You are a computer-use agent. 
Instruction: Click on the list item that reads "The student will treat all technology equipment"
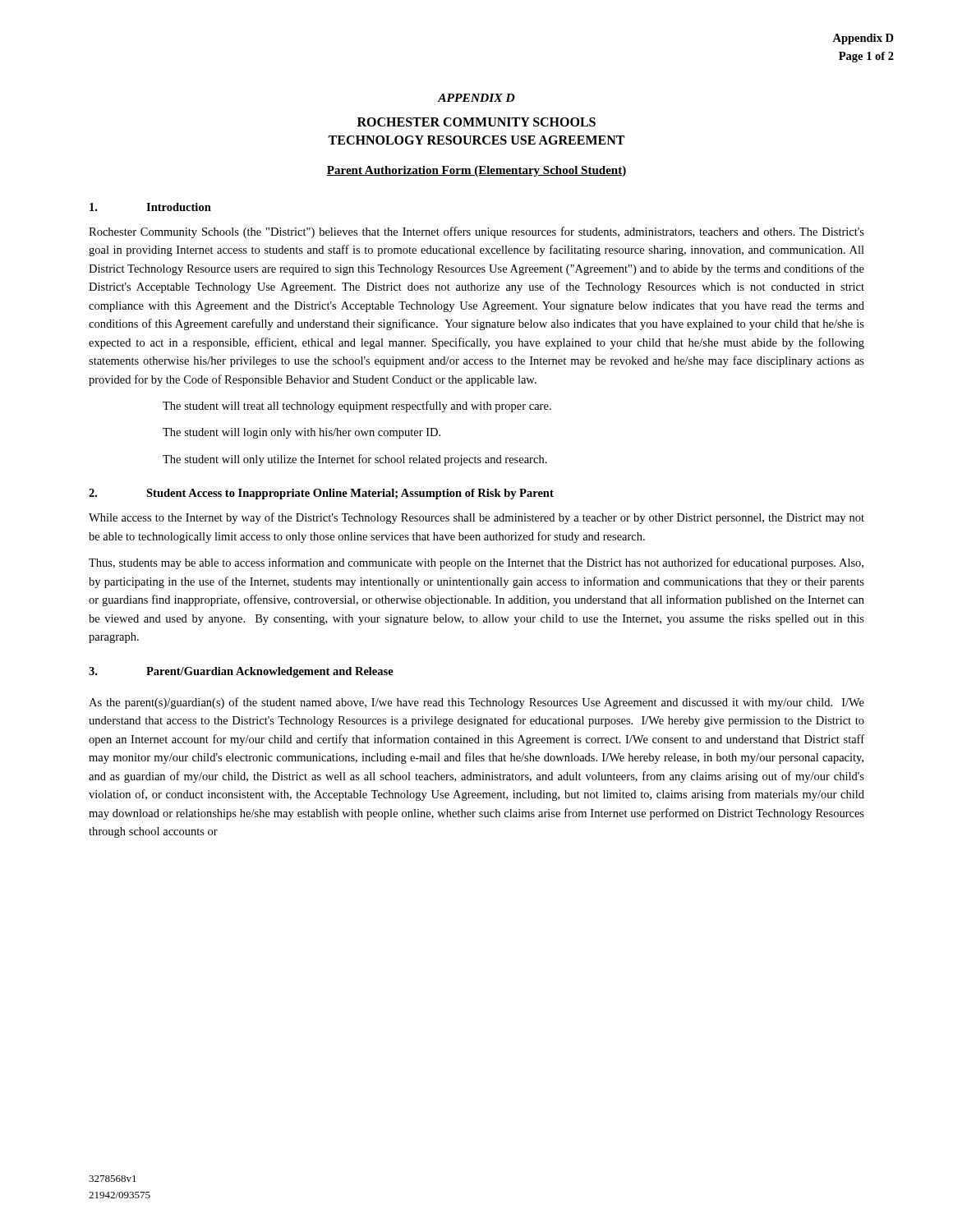pos(357,406)
